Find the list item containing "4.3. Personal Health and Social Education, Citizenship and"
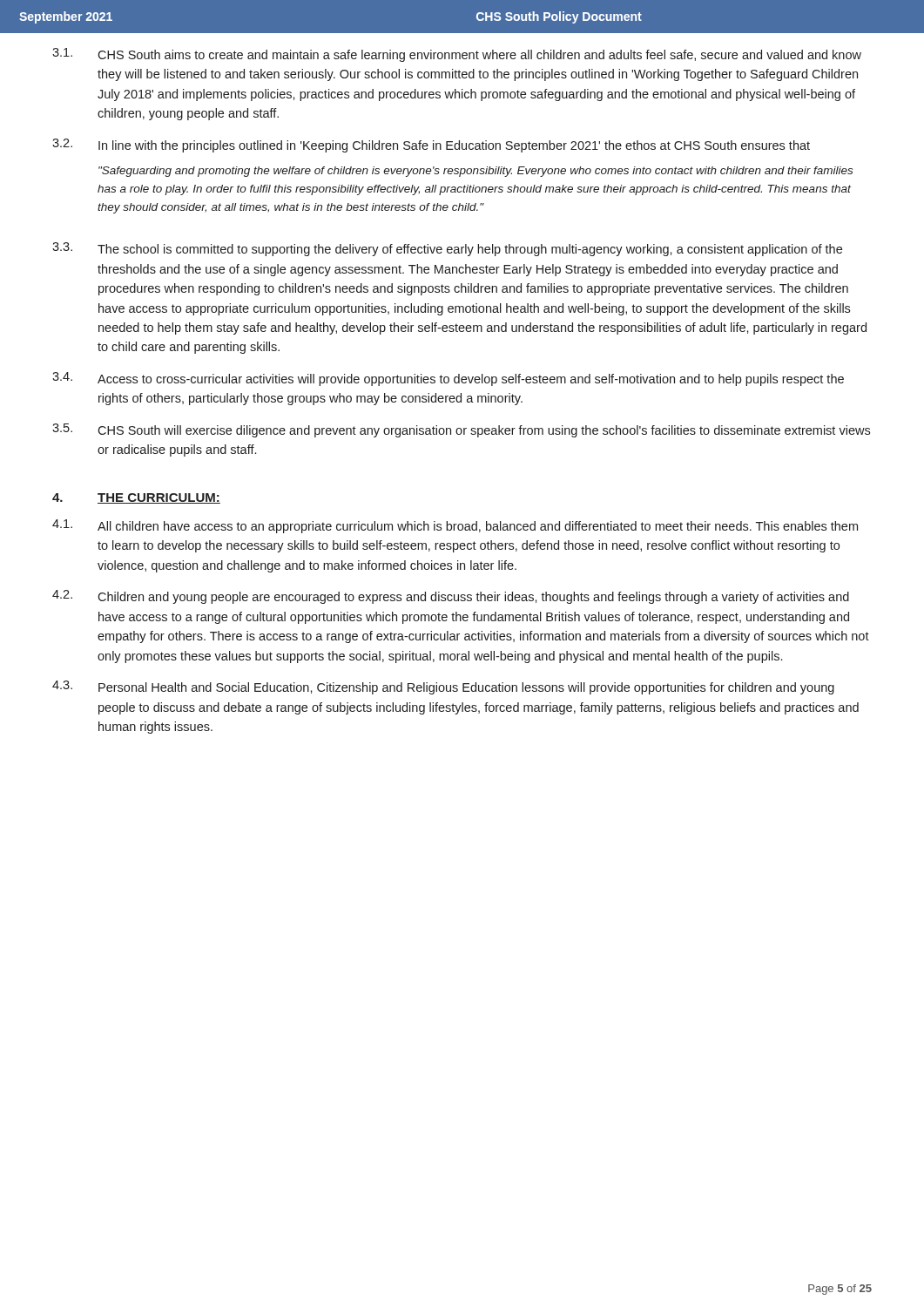Image resolution: width=924 pixels, height=1307 pixels. coord(462,707)
